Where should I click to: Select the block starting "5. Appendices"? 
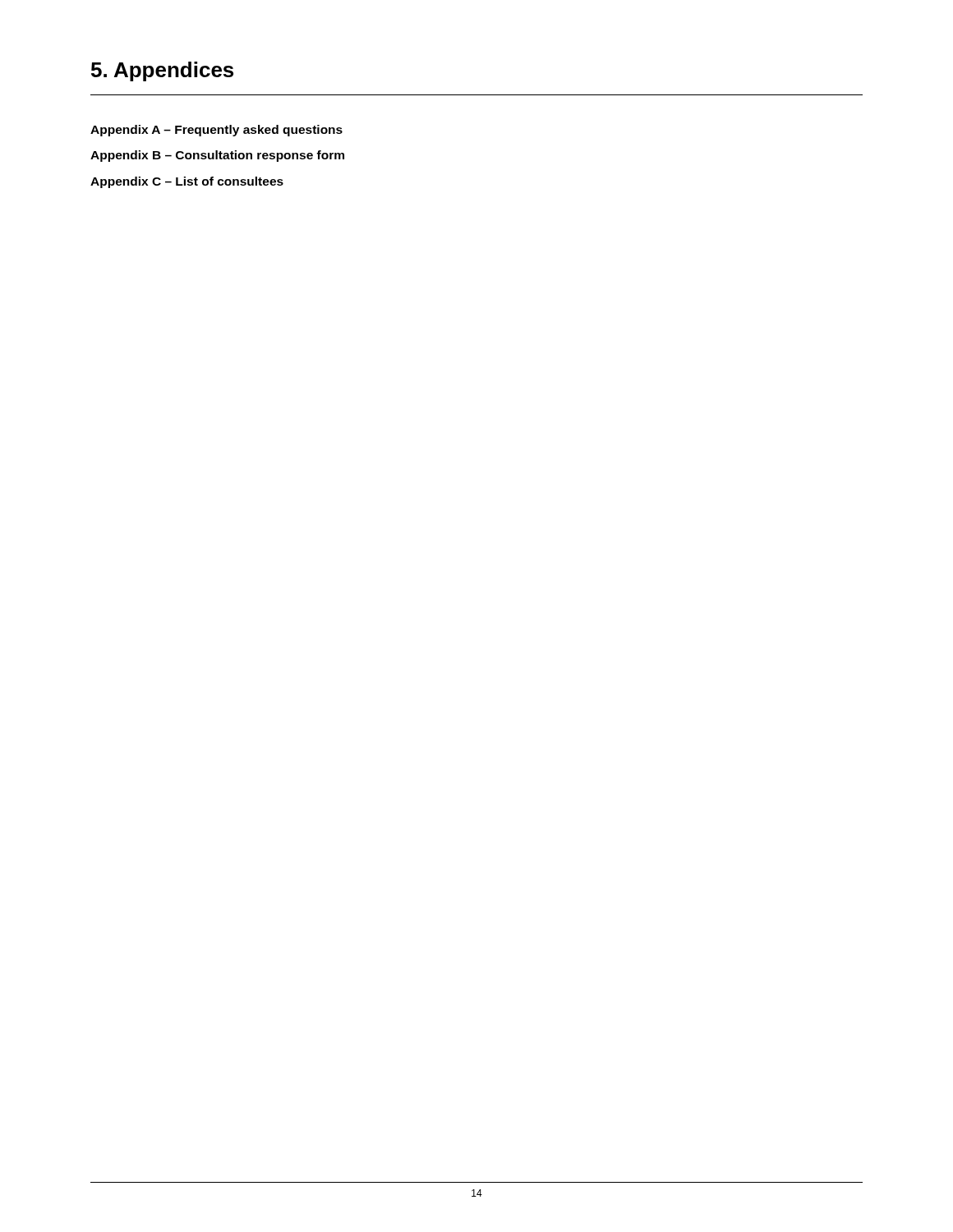click(162, 71)
